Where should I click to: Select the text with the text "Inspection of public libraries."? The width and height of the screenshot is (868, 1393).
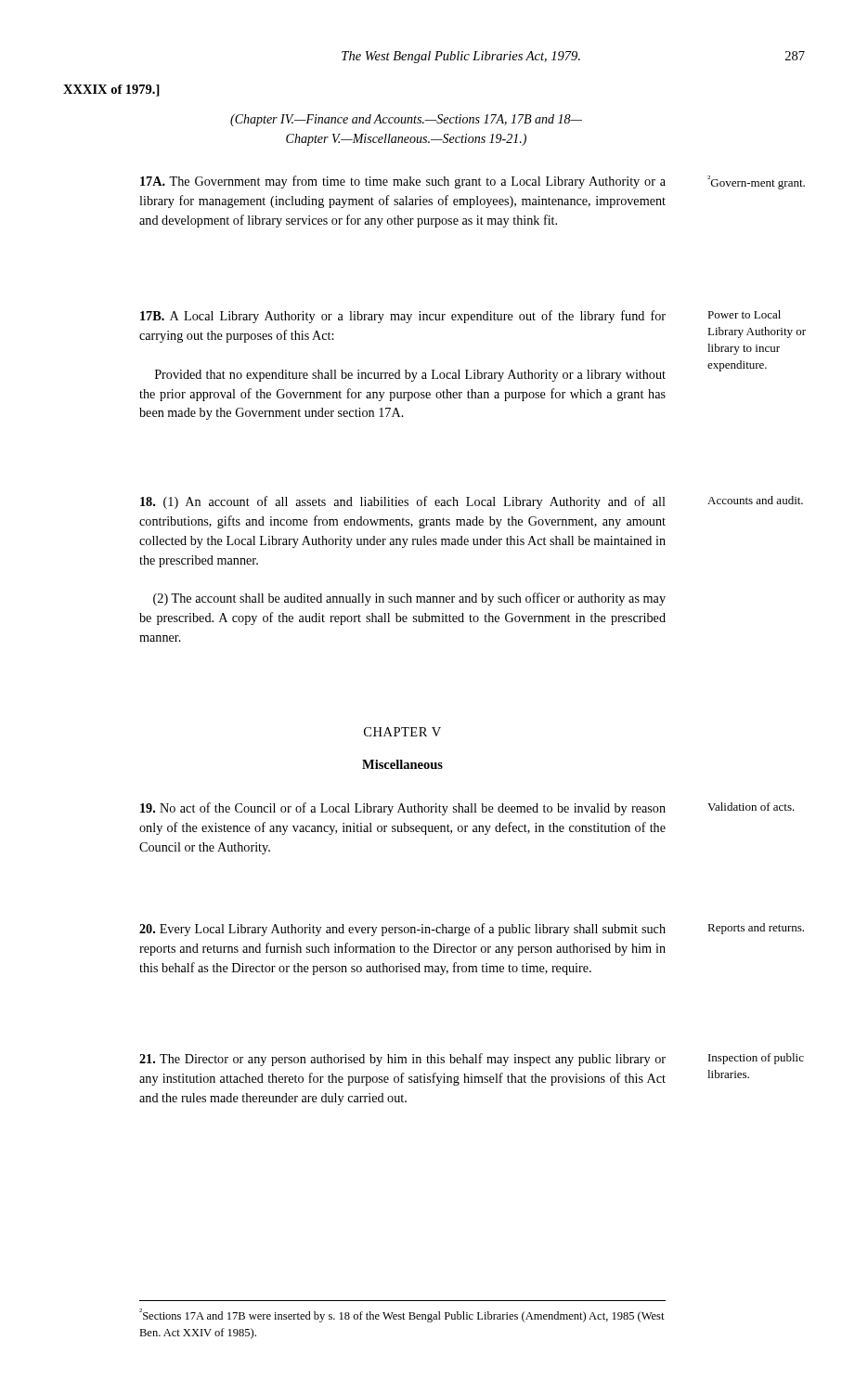(756, 1066)
